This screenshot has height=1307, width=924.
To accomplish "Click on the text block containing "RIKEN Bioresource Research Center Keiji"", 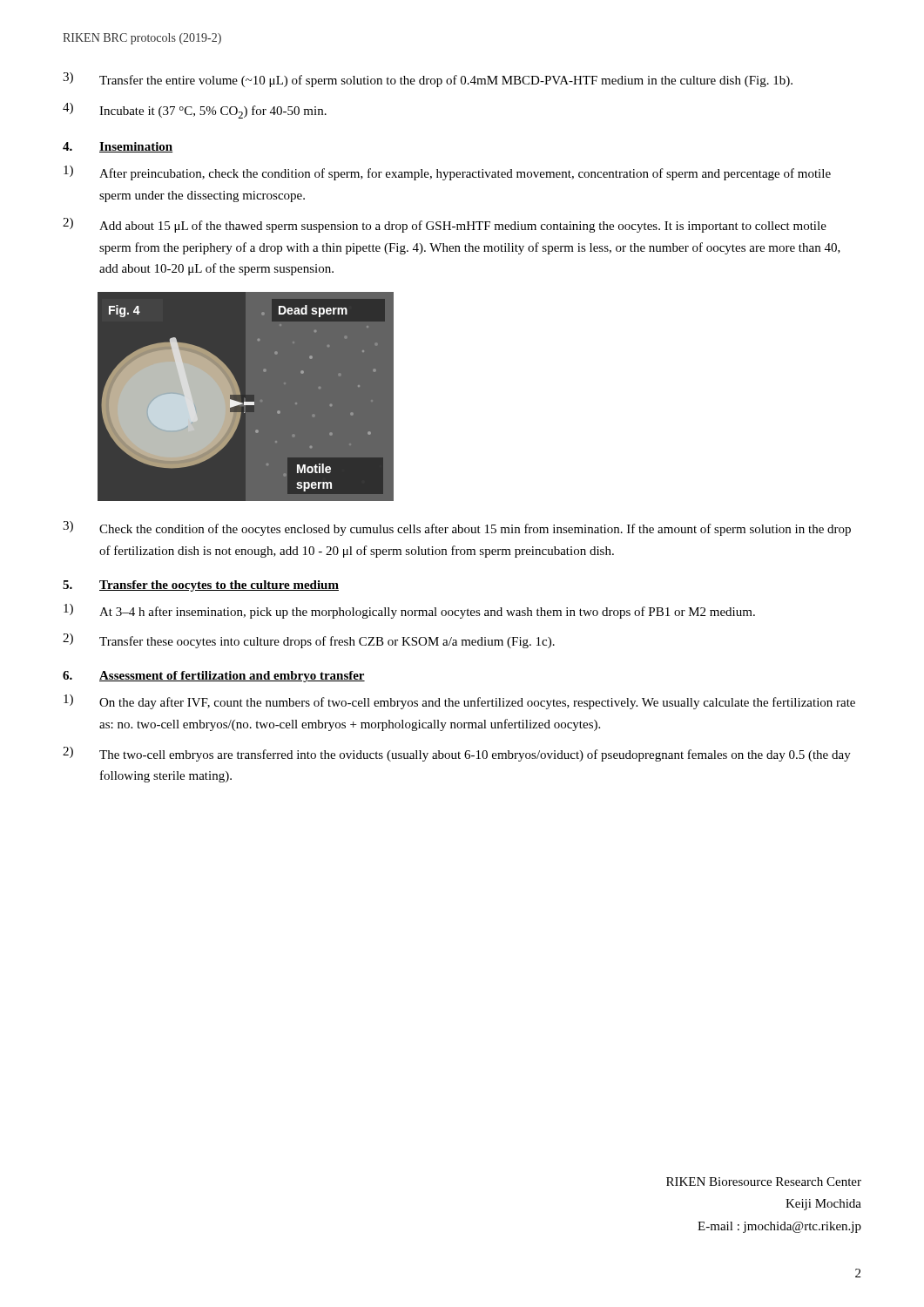I will click(764, 1182).
